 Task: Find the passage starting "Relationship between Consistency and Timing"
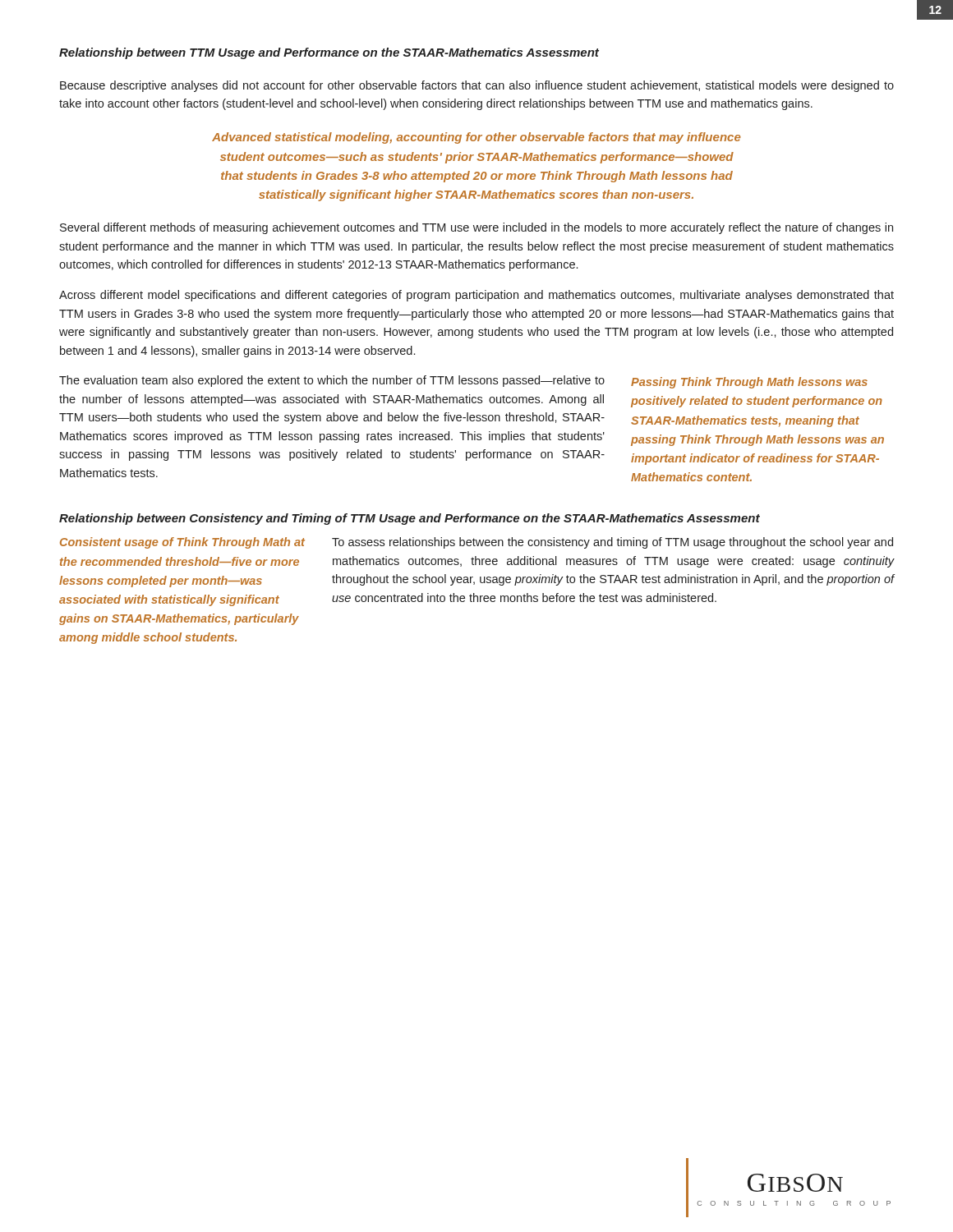[476, 518]
